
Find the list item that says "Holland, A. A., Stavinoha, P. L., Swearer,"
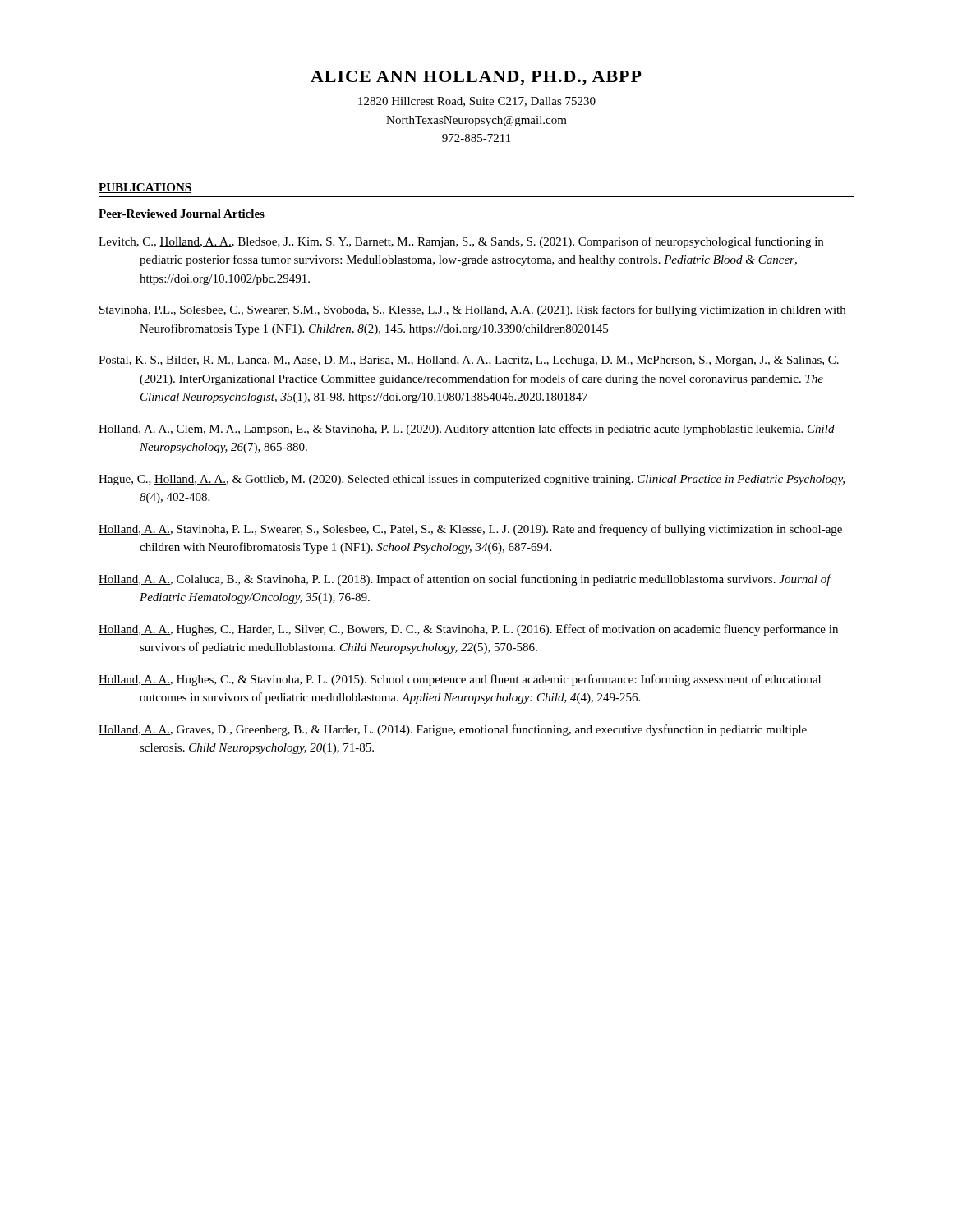[471, 538]
